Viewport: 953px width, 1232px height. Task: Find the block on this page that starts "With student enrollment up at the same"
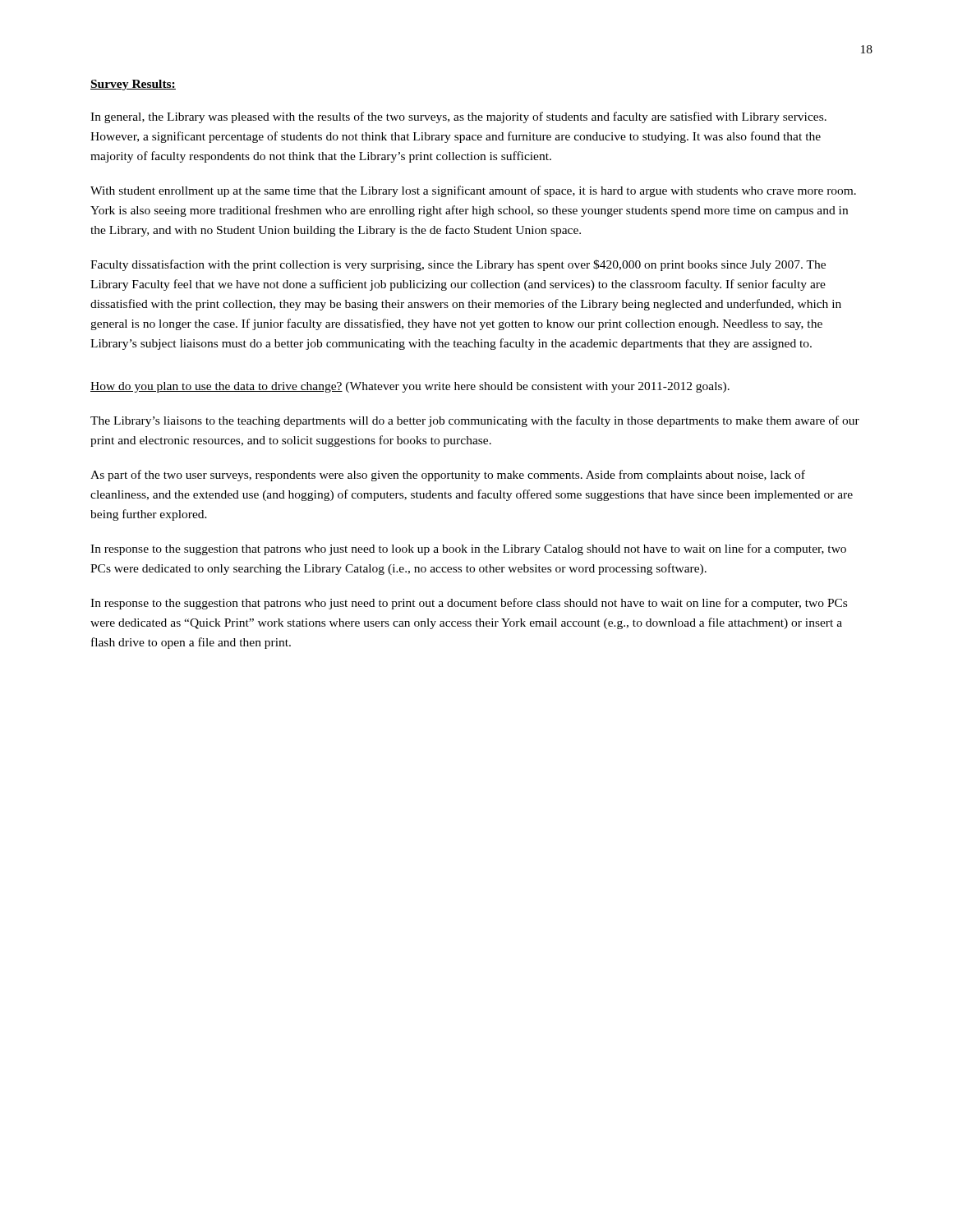(x=473, y=210)
